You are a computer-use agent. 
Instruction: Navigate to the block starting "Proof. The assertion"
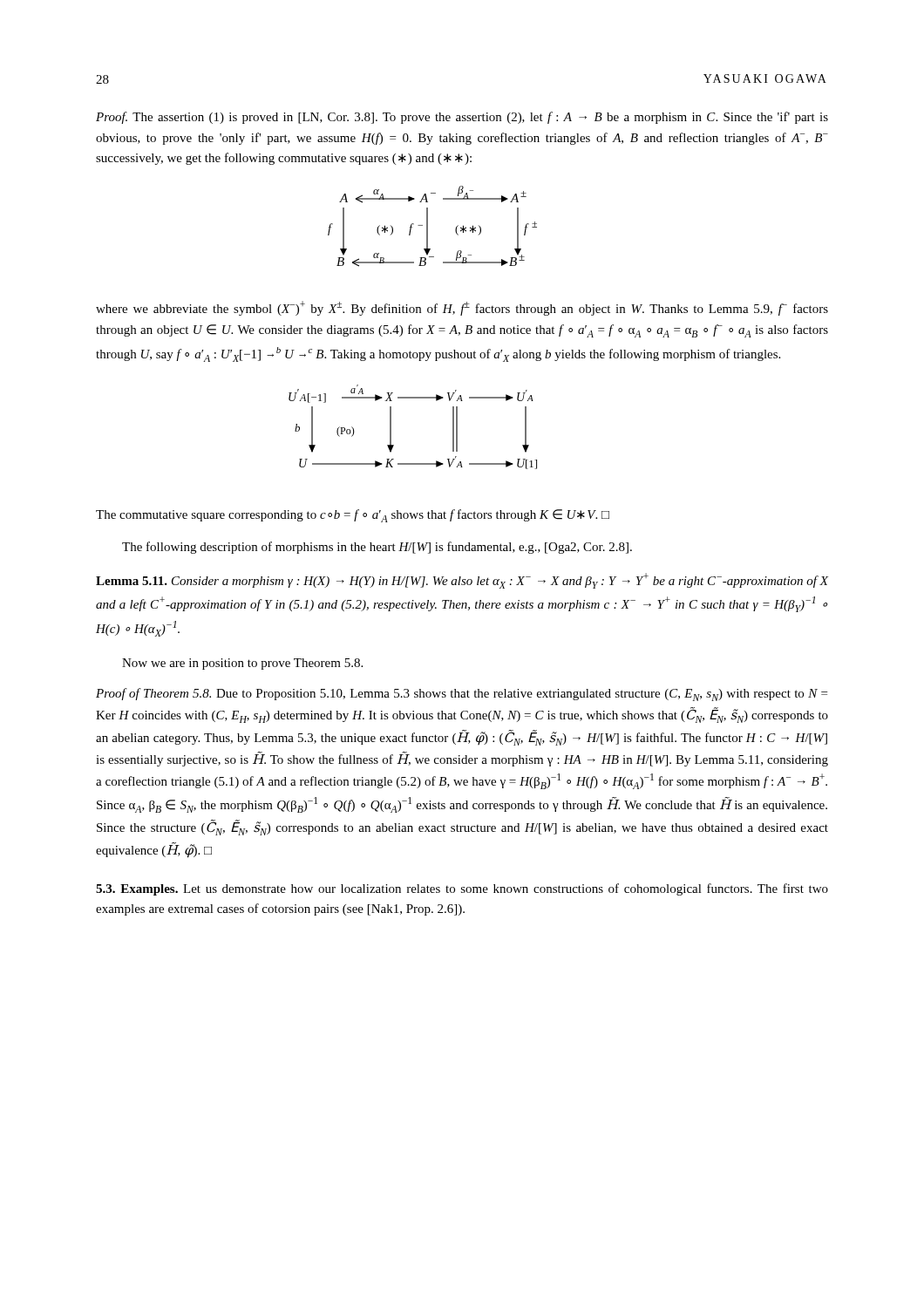point(462,137)
